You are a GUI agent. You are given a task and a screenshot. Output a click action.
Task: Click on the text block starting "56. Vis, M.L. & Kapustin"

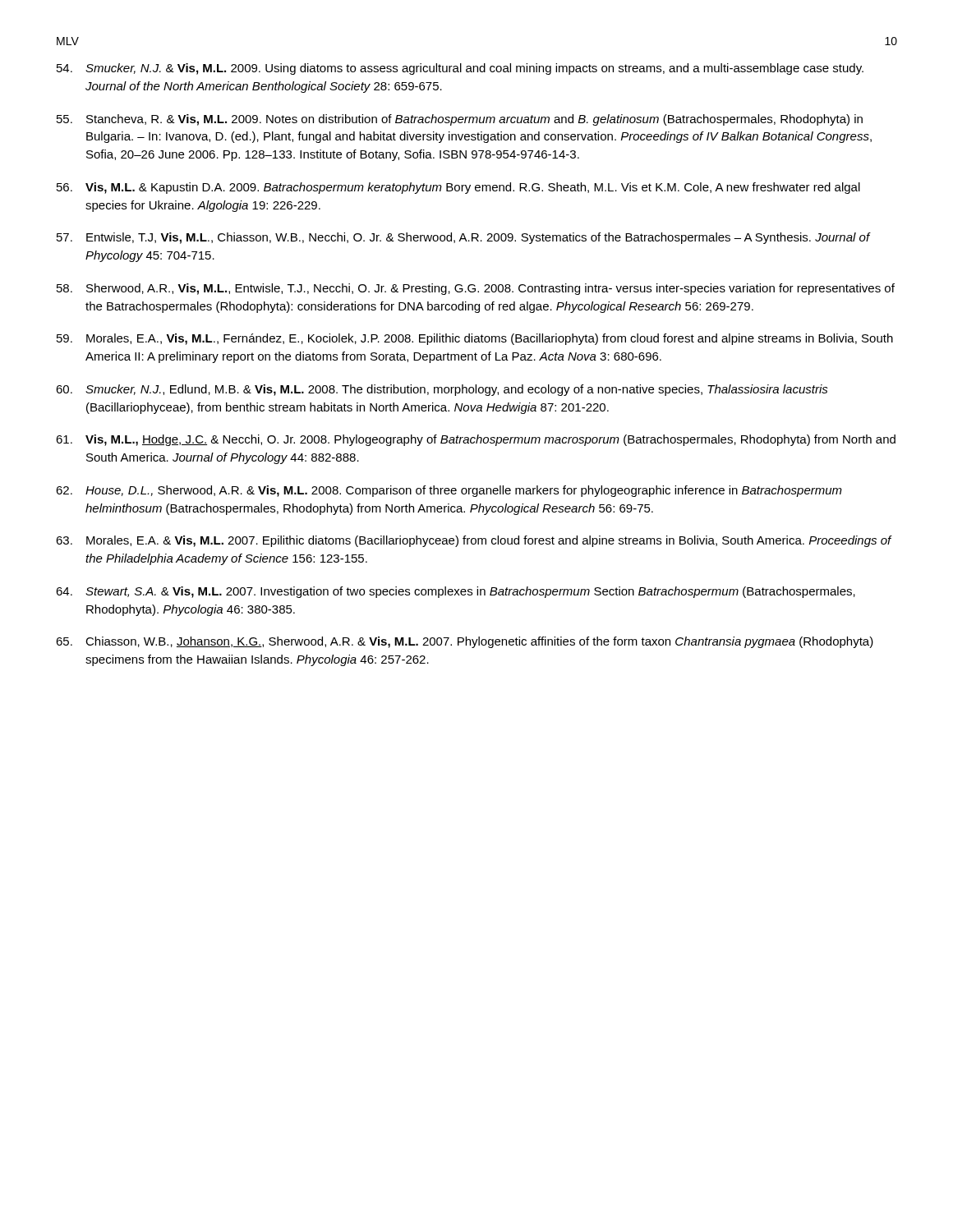[x=476, y=196]
